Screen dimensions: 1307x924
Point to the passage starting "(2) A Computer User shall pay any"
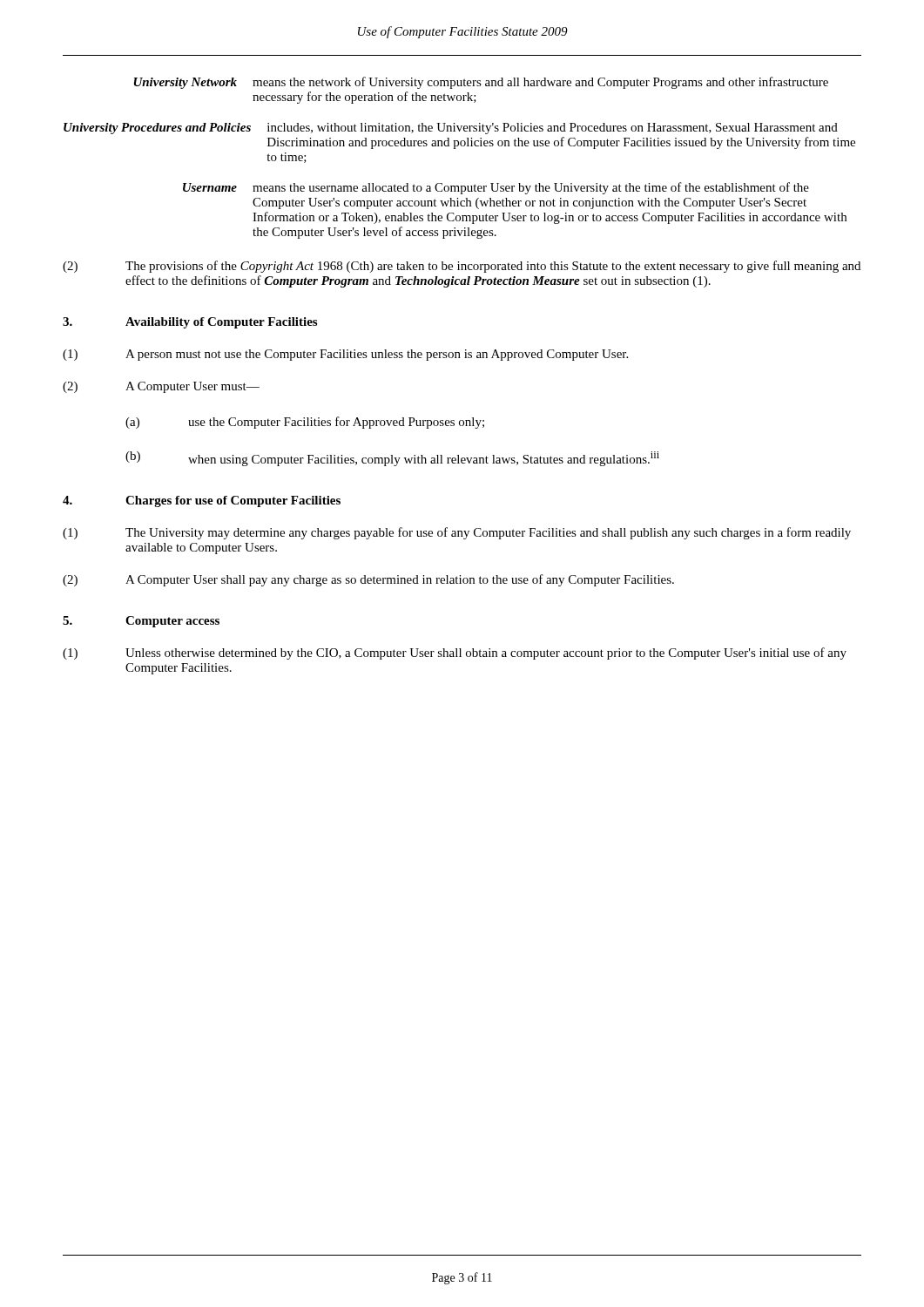point(462,580)
